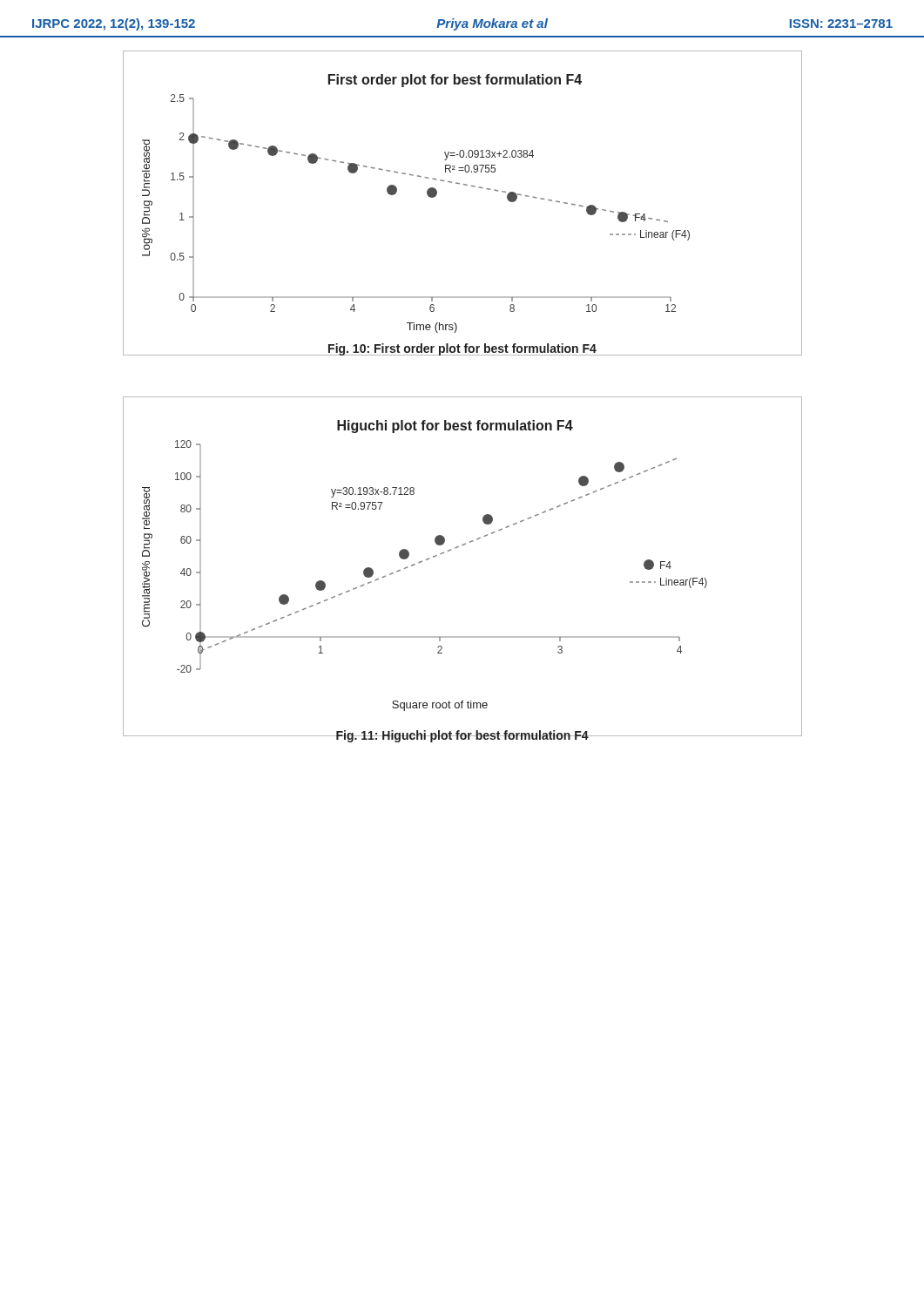Click on the text block starting "Fig. 10: First"

462,349
